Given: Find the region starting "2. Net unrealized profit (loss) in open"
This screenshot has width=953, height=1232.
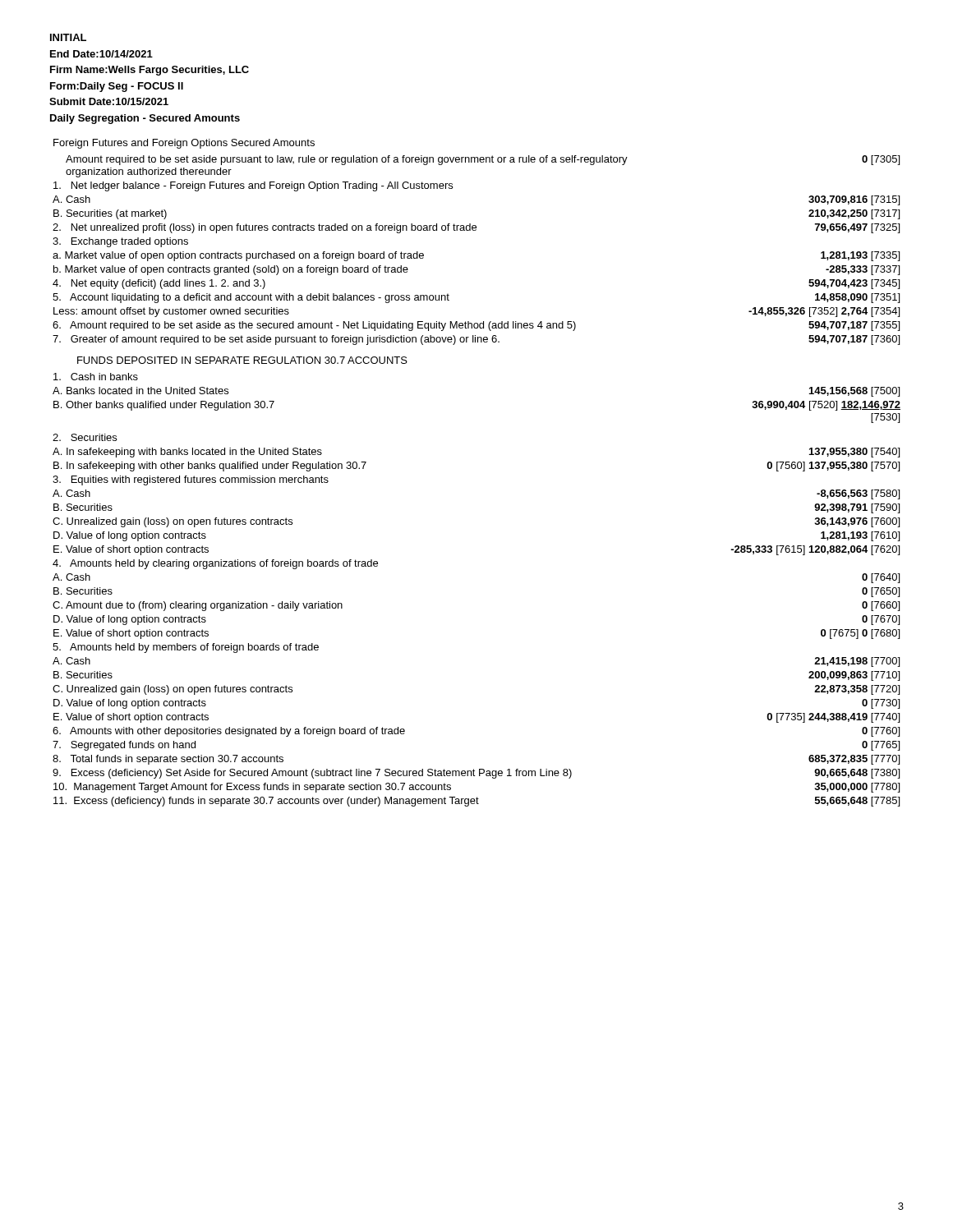Looking at the screenshot, I should point(265,227).
